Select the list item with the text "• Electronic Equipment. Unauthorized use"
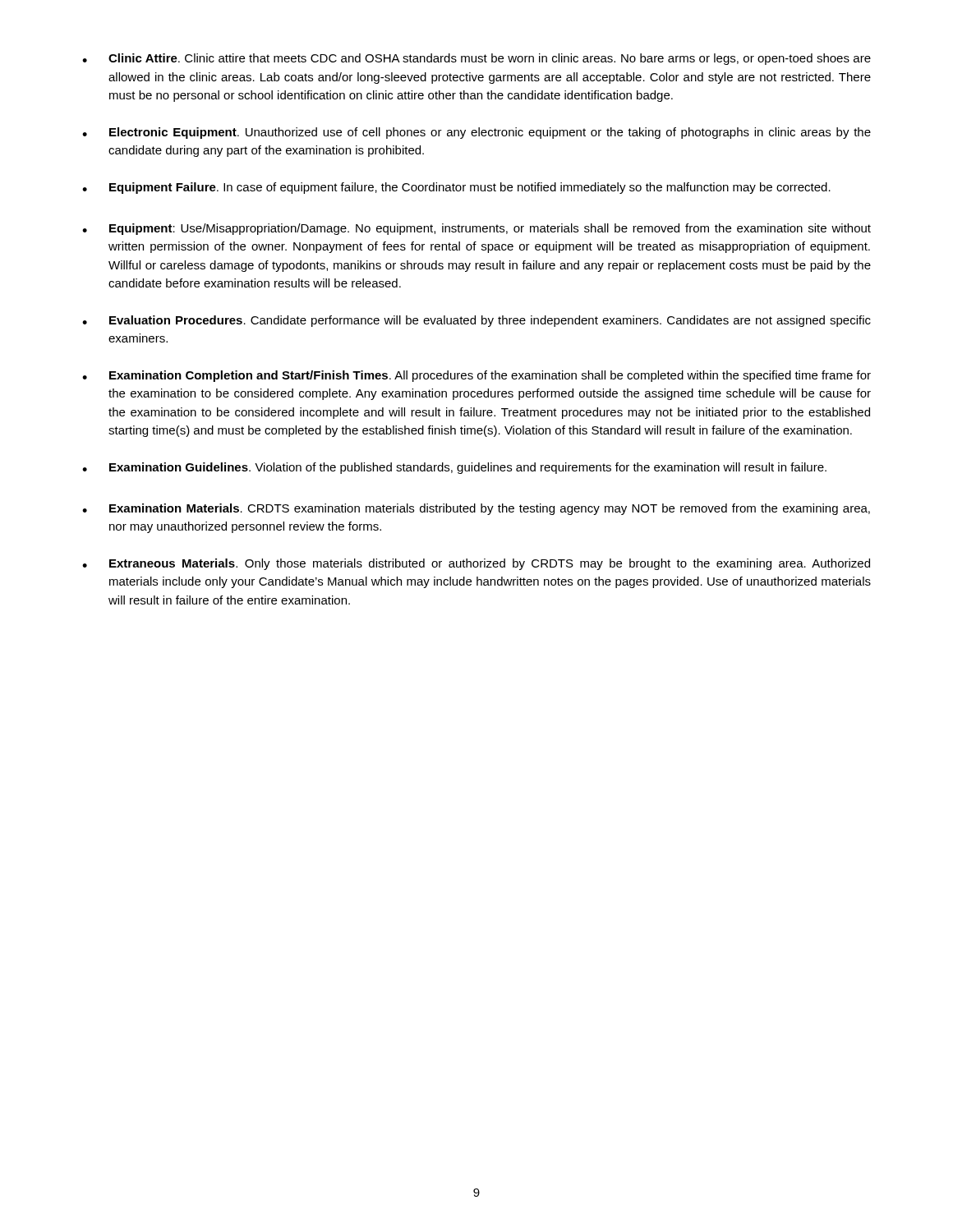This screenshot has width=953, height=1232. tap(476, 141)
